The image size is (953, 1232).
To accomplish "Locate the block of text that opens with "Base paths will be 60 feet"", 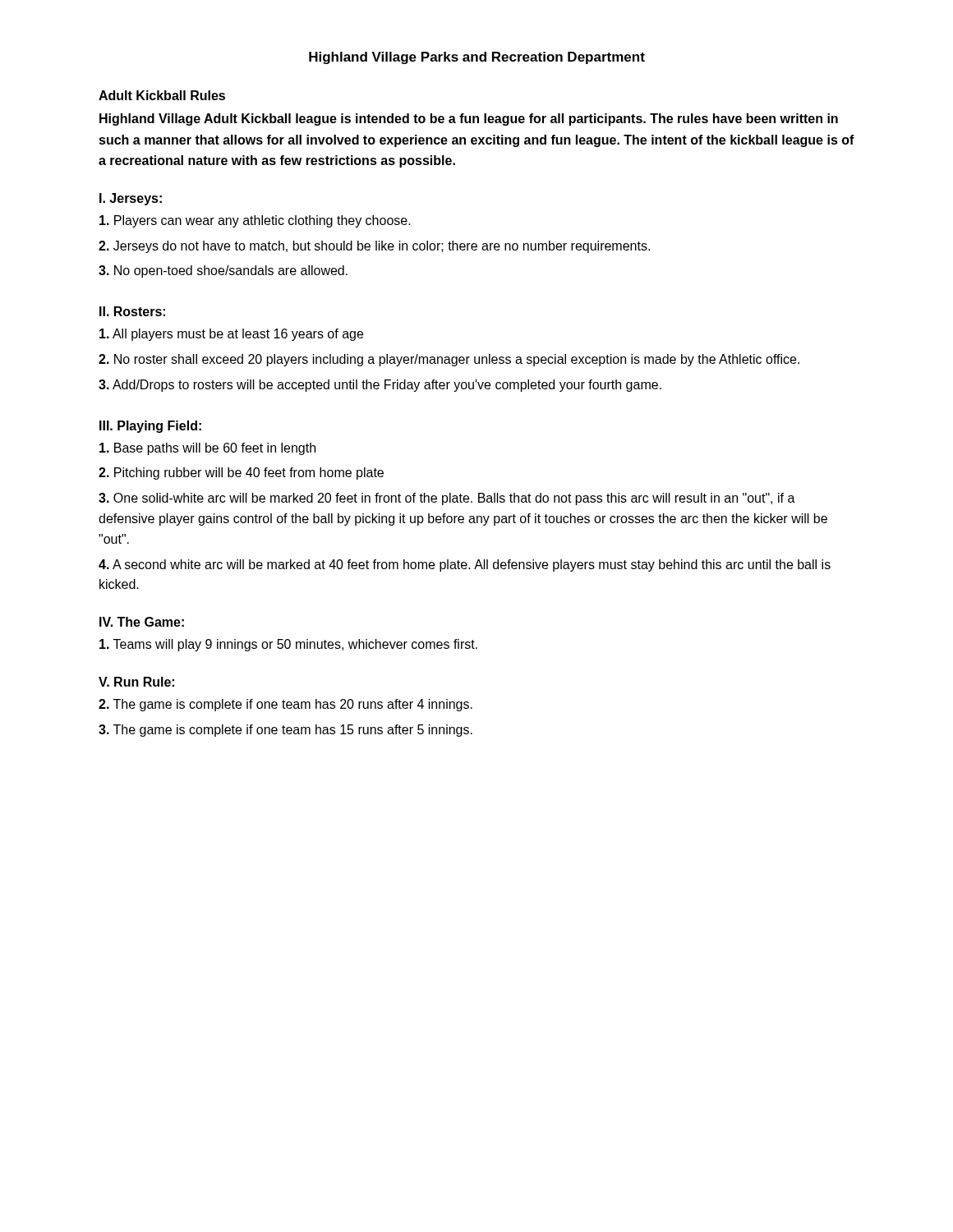I will click(x=207, y=448).
